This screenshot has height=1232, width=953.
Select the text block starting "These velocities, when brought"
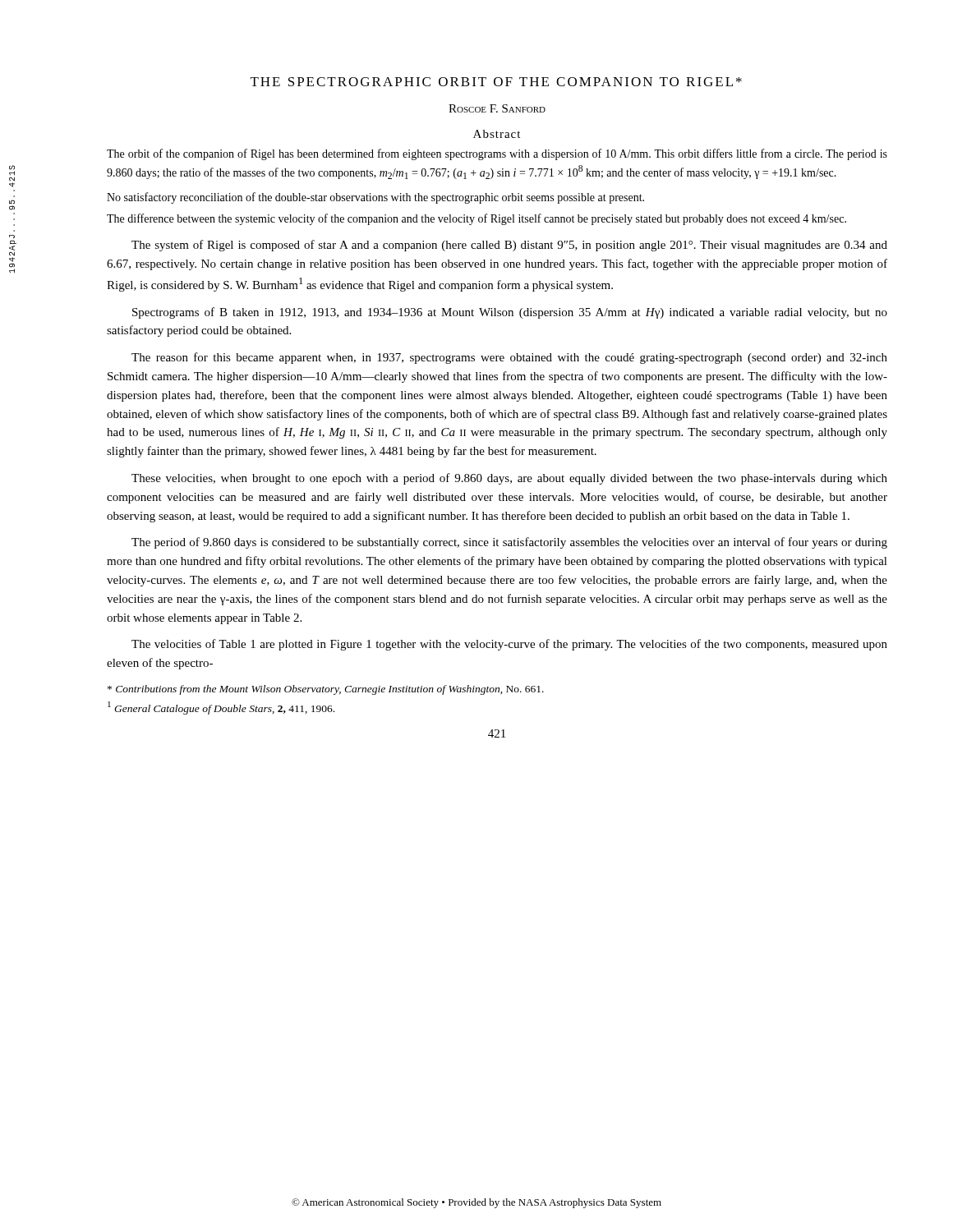point(497,497)
